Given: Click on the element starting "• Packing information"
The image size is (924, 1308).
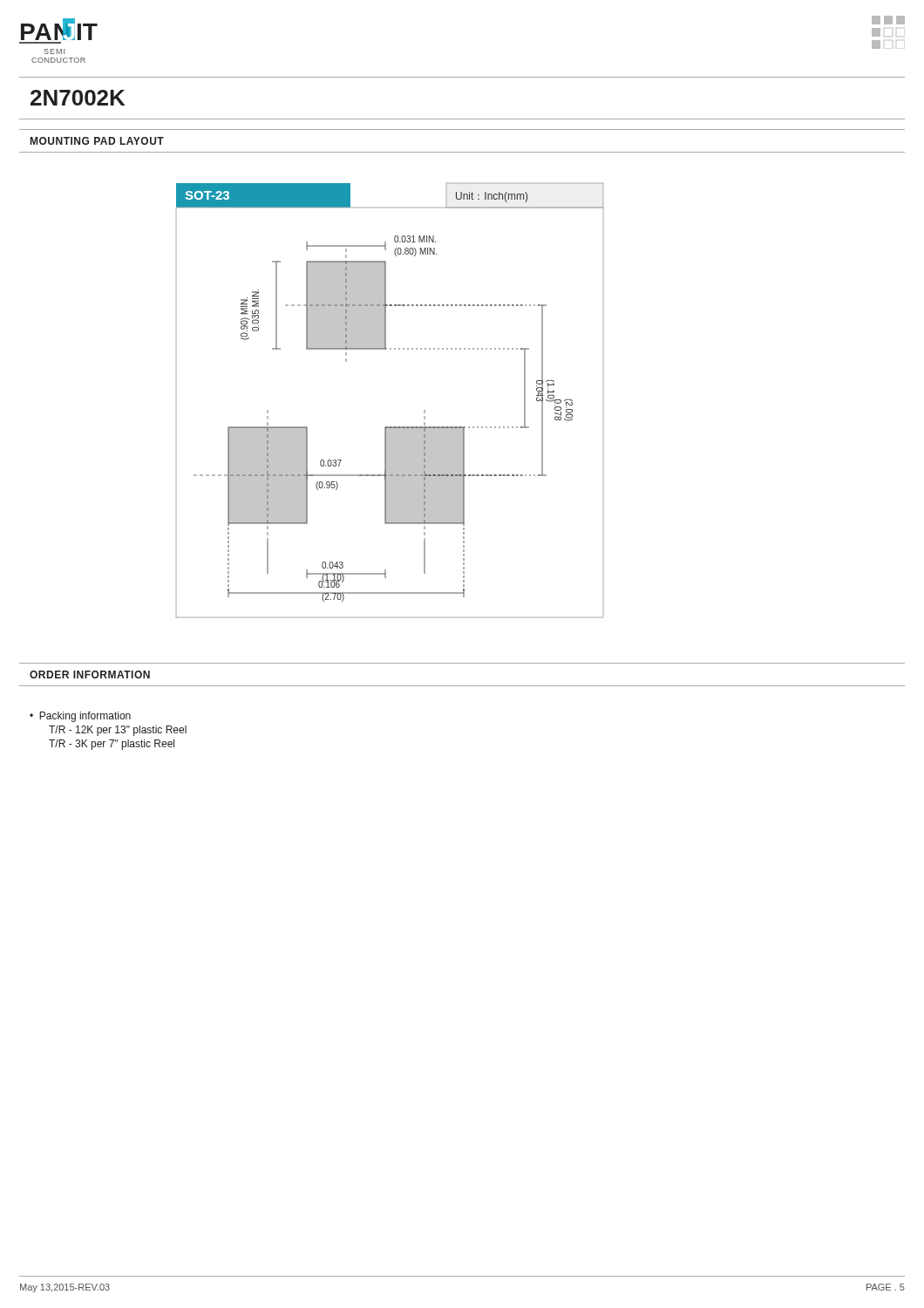Looking at the screenshot, I should click(x=80, y=716).
